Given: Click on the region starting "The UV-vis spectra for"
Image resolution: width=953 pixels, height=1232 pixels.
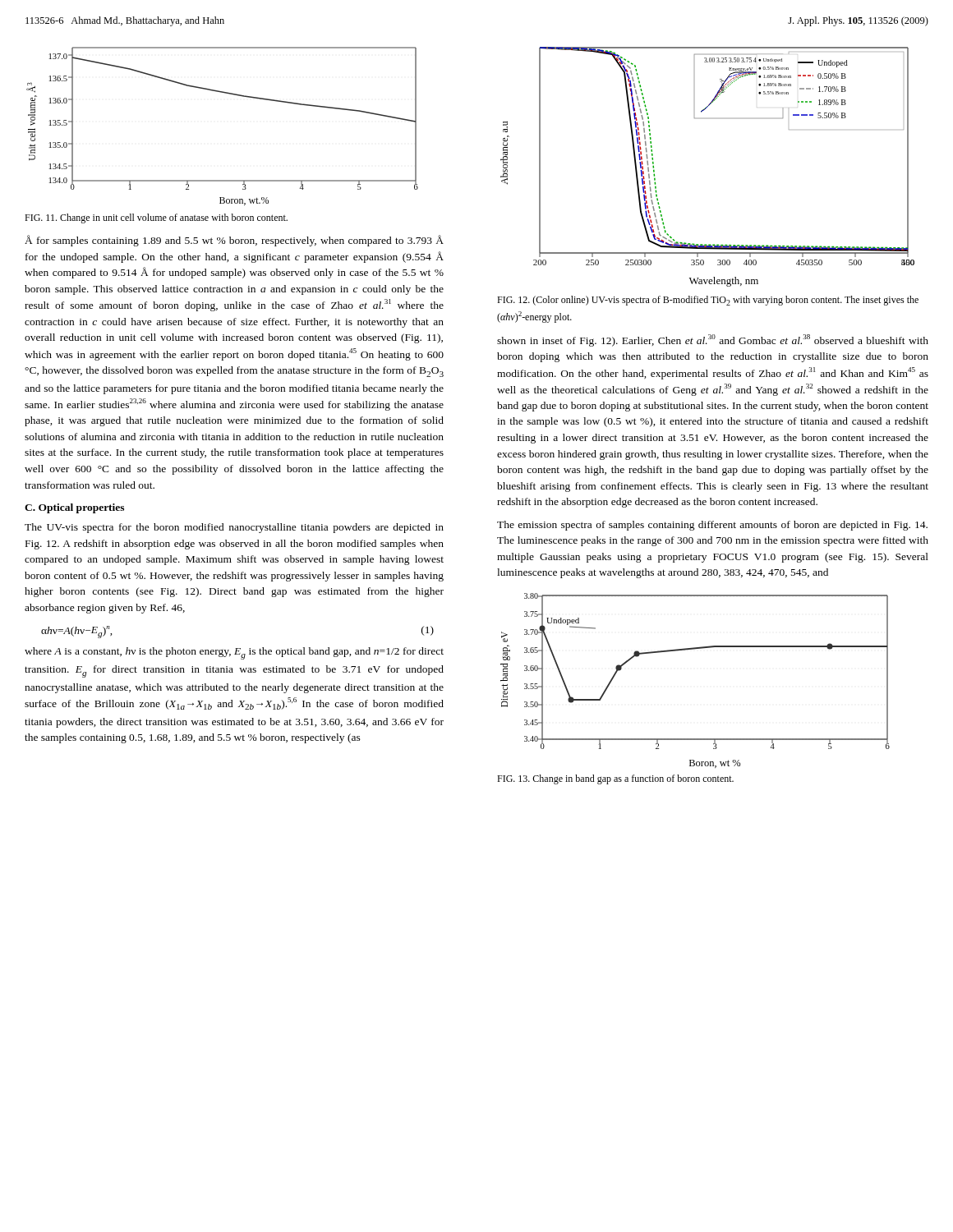Looking at the screenshot, I should click(x=234, y=567).
